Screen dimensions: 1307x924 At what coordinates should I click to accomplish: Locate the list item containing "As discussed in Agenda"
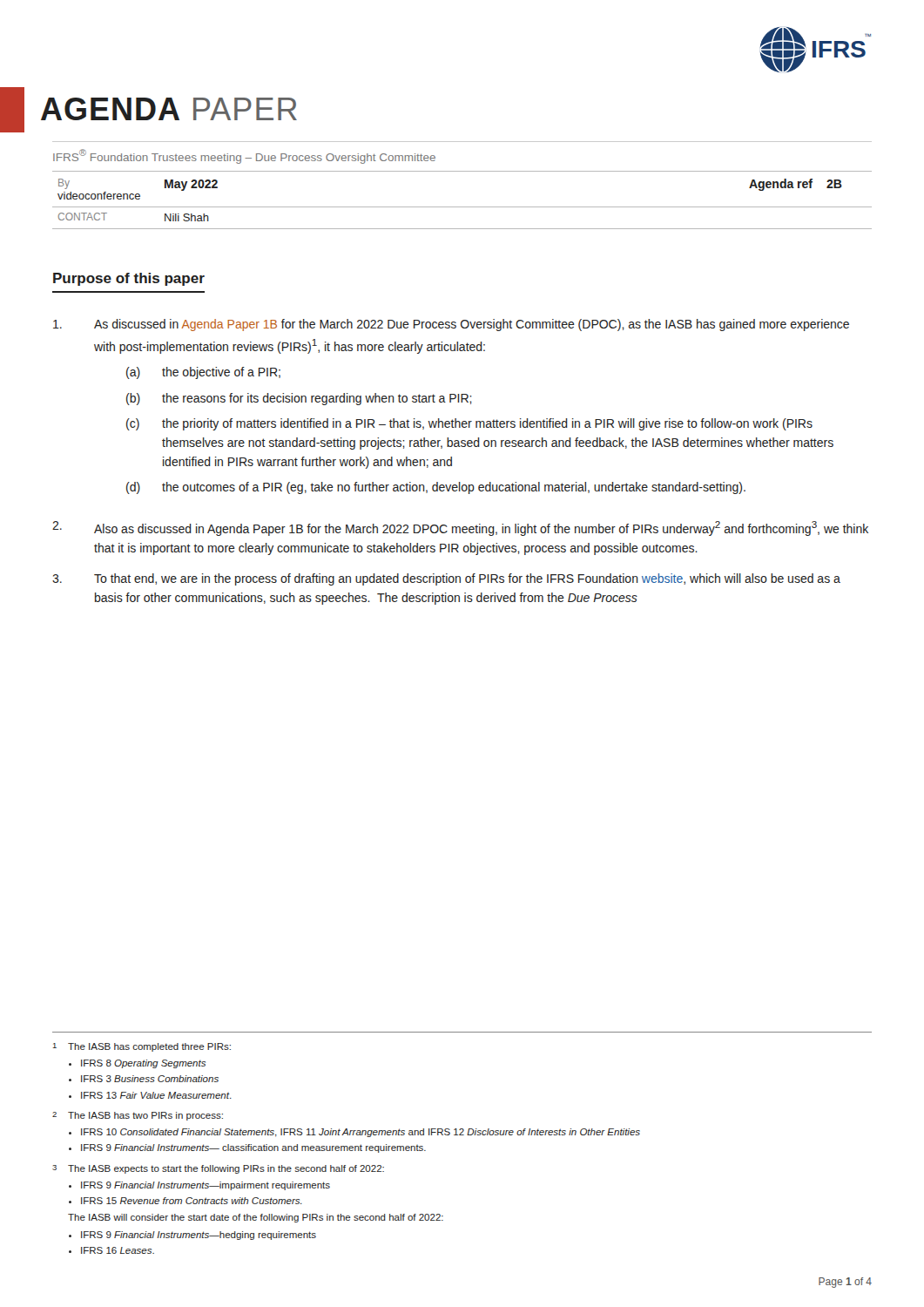[x=462, y=410]
